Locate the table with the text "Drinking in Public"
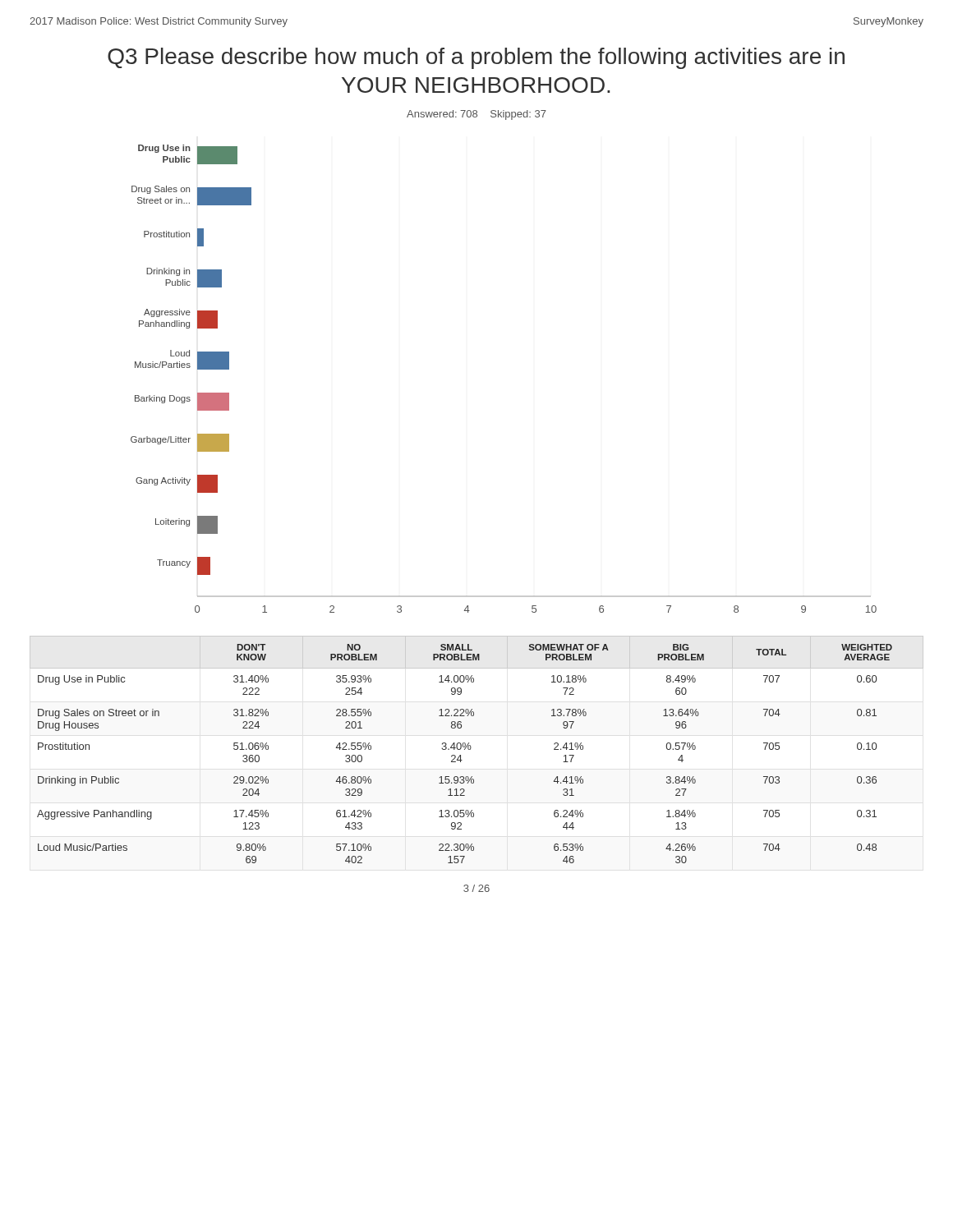This screenshot has width=953, height=1232. coord(476,753)
